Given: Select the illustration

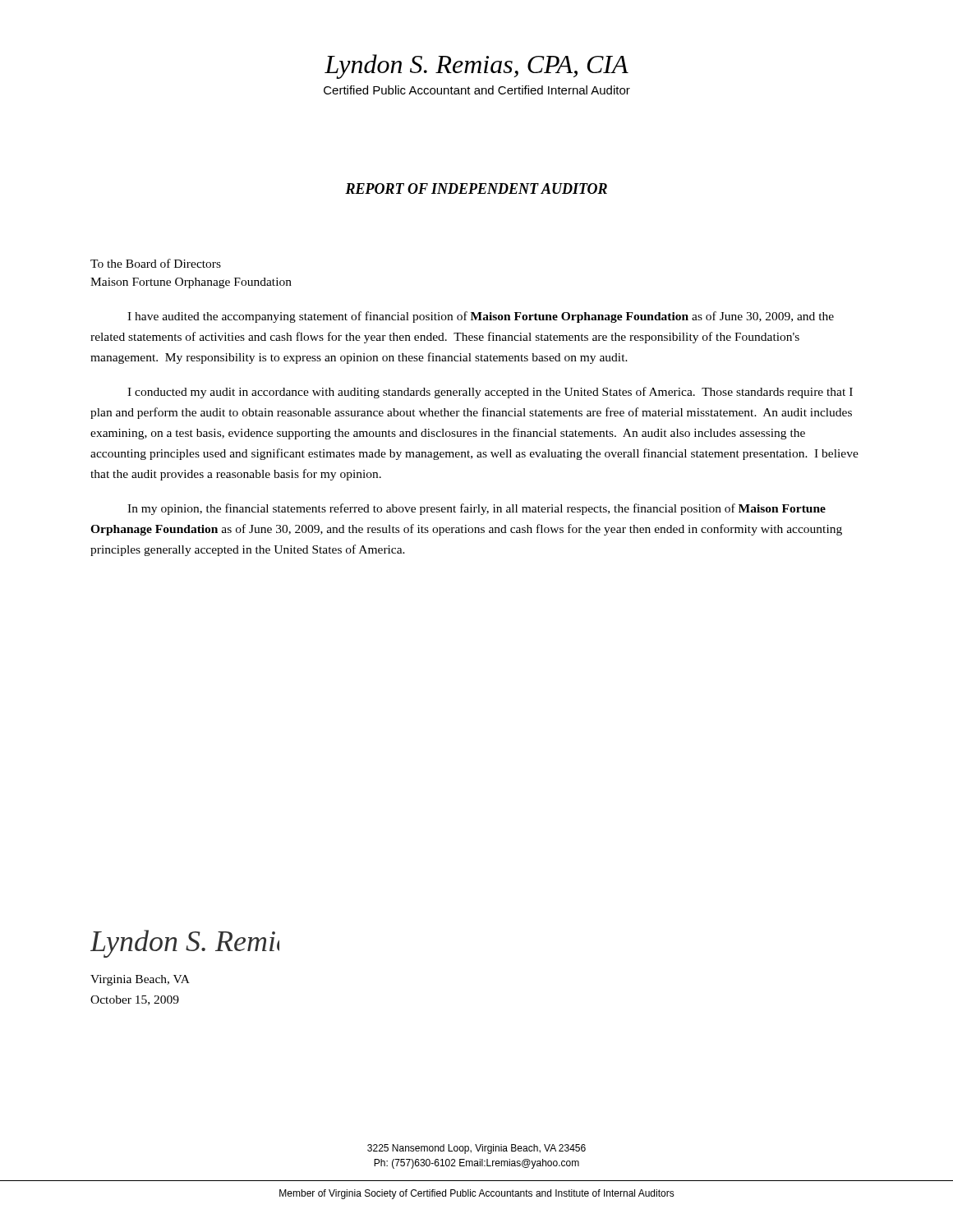Looking at the screenshot, I should pos(185,938).
